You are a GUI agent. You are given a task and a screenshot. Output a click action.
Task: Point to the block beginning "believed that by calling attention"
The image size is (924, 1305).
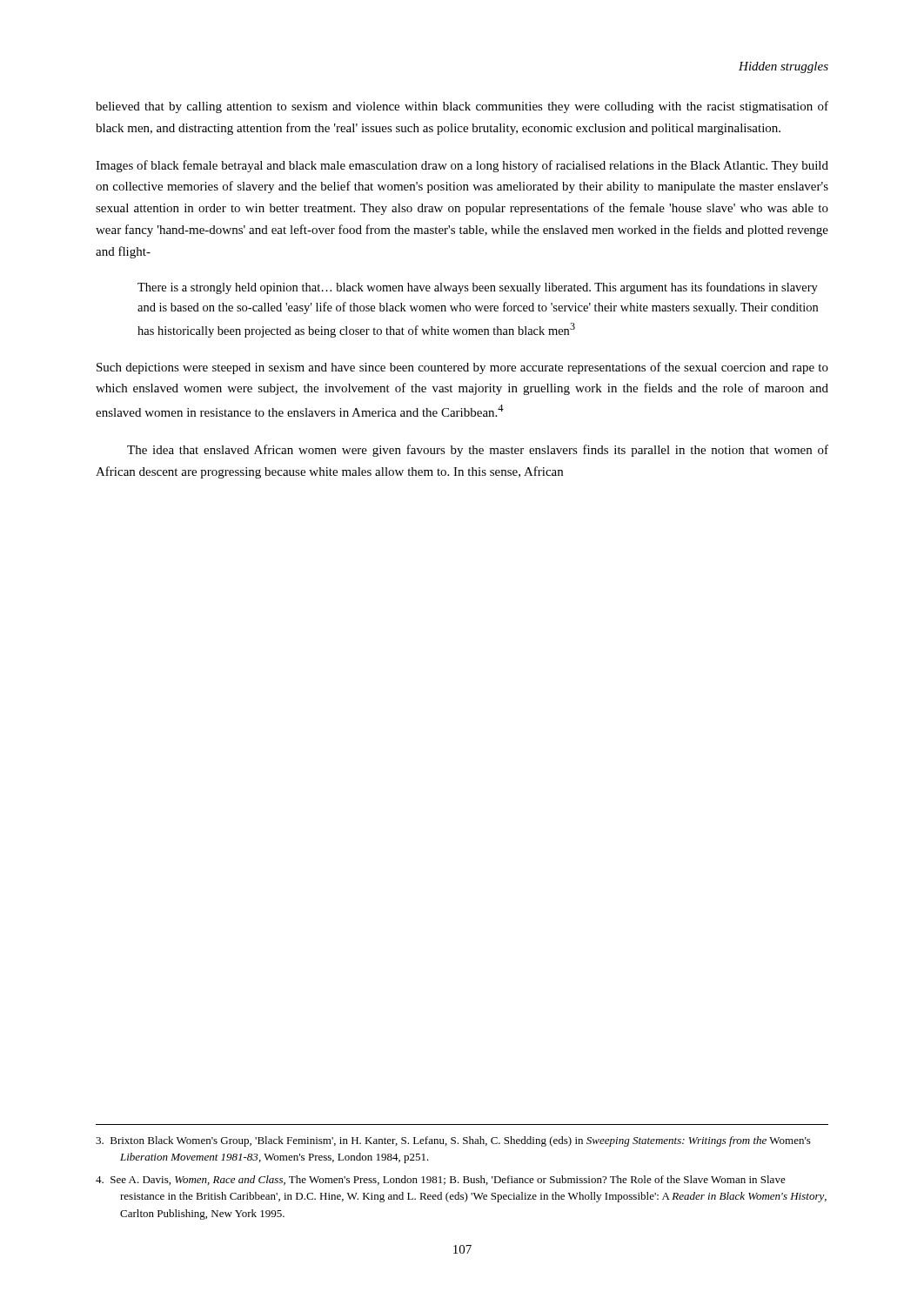pos(462,117)
